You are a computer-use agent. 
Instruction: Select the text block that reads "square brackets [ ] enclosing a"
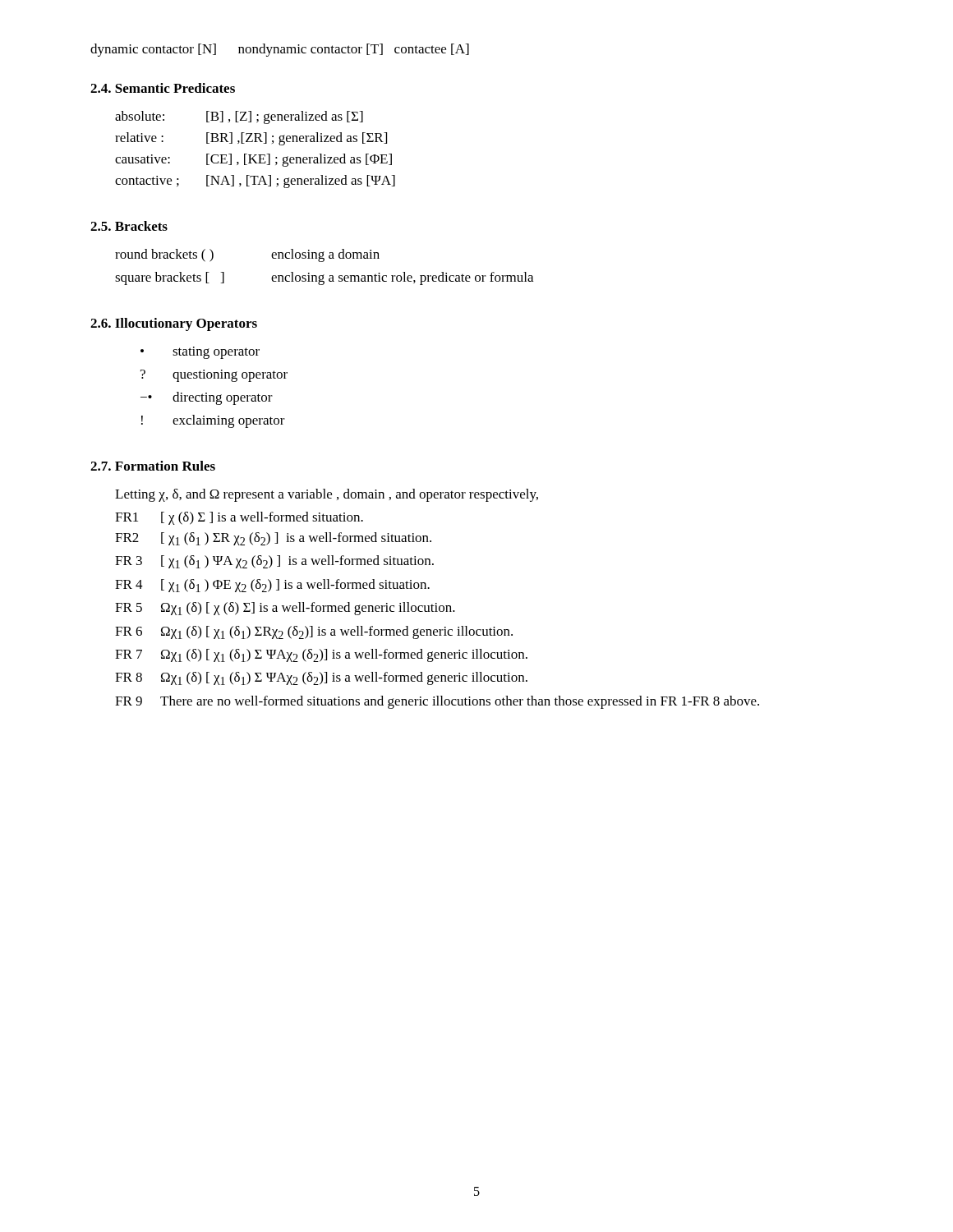coord(489,278)
